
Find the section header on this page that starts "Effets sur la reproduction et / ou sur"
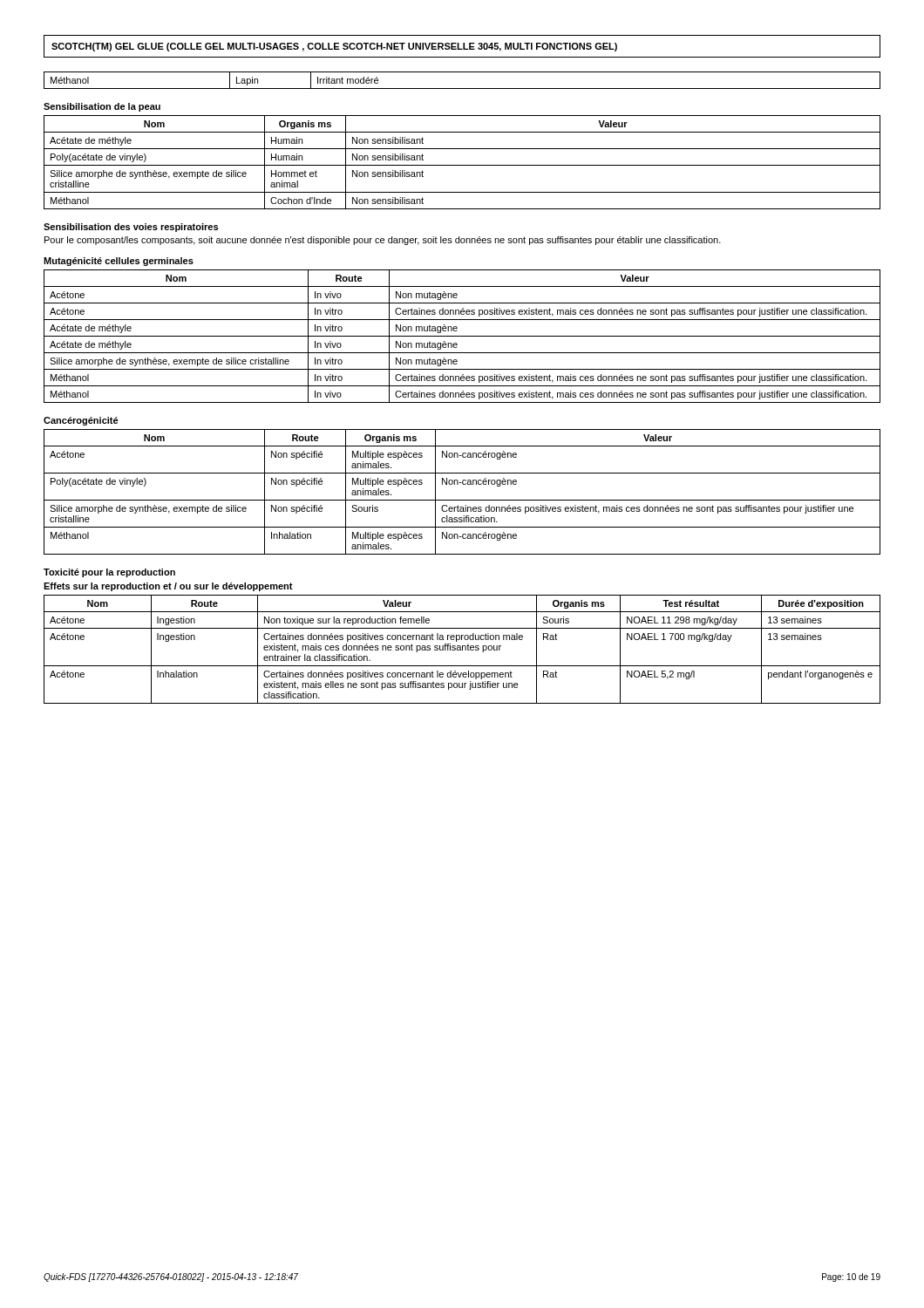(x=168, y=586)
